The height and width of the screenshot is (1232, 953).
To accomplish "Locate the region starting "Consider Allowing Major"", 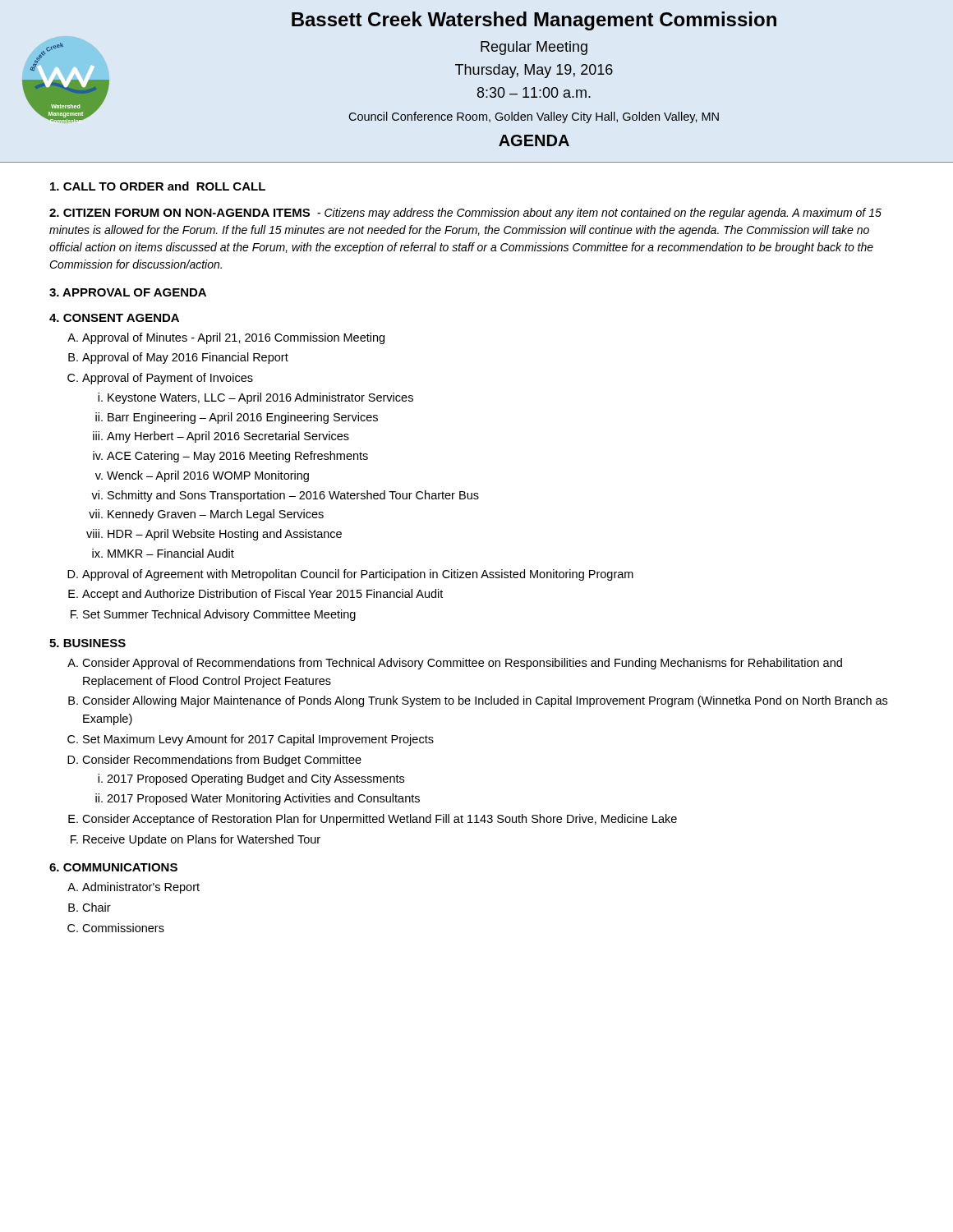I will click(485, 710).
